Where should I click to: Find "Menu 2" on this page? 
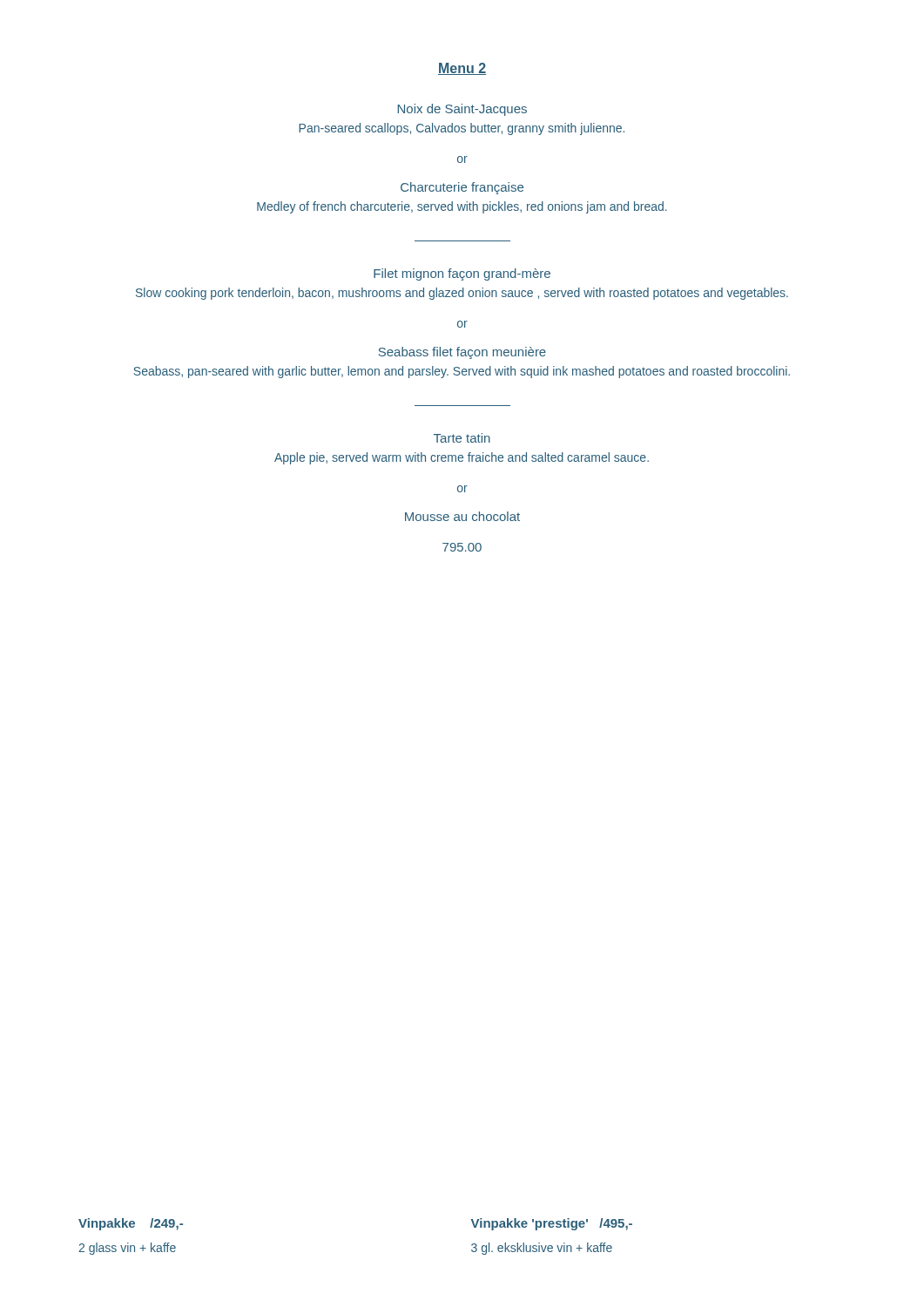point(462,68)
